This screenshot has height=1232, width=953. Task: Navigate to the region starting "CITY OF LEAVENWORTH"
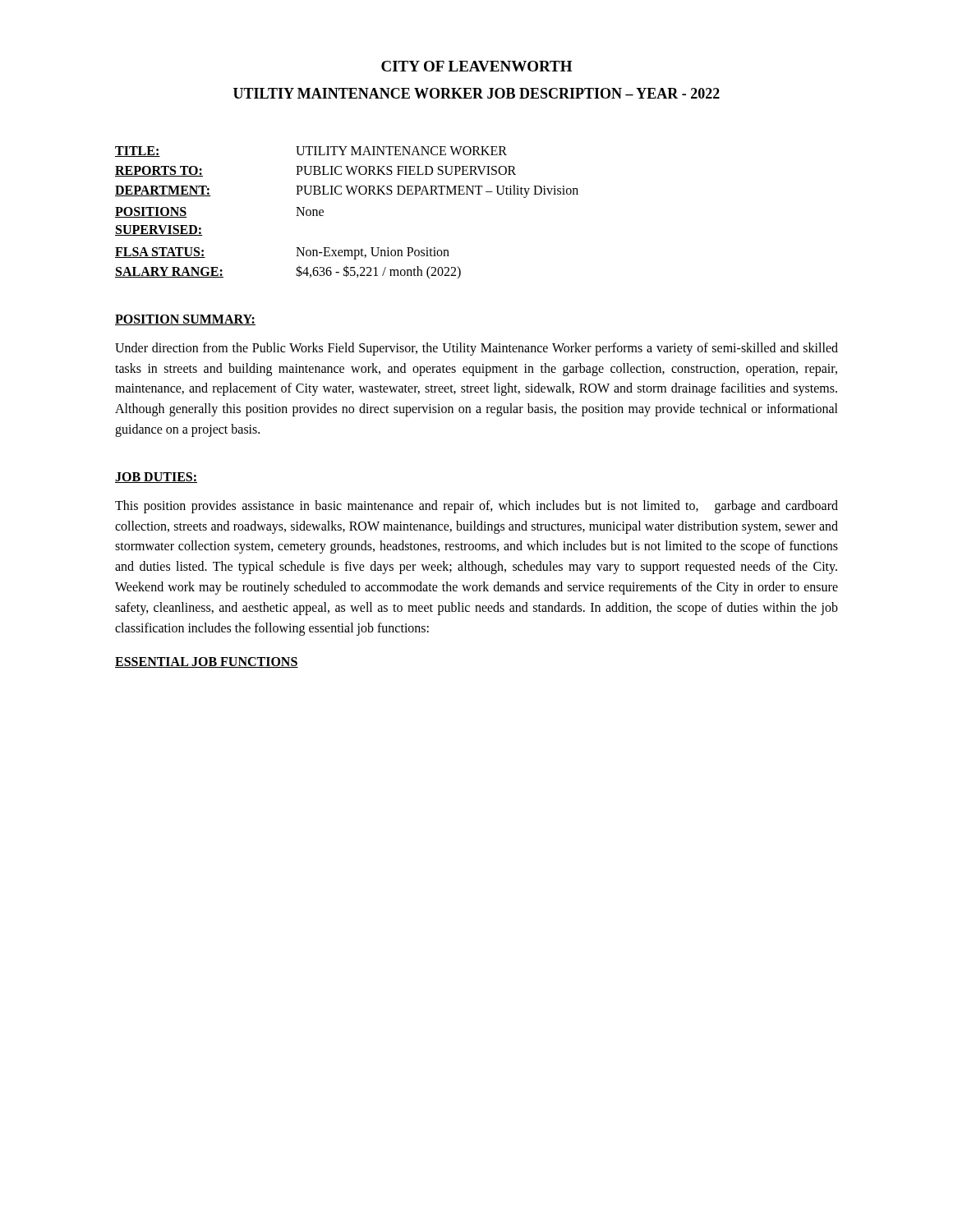pyautogui.click(x=476, y=66)
